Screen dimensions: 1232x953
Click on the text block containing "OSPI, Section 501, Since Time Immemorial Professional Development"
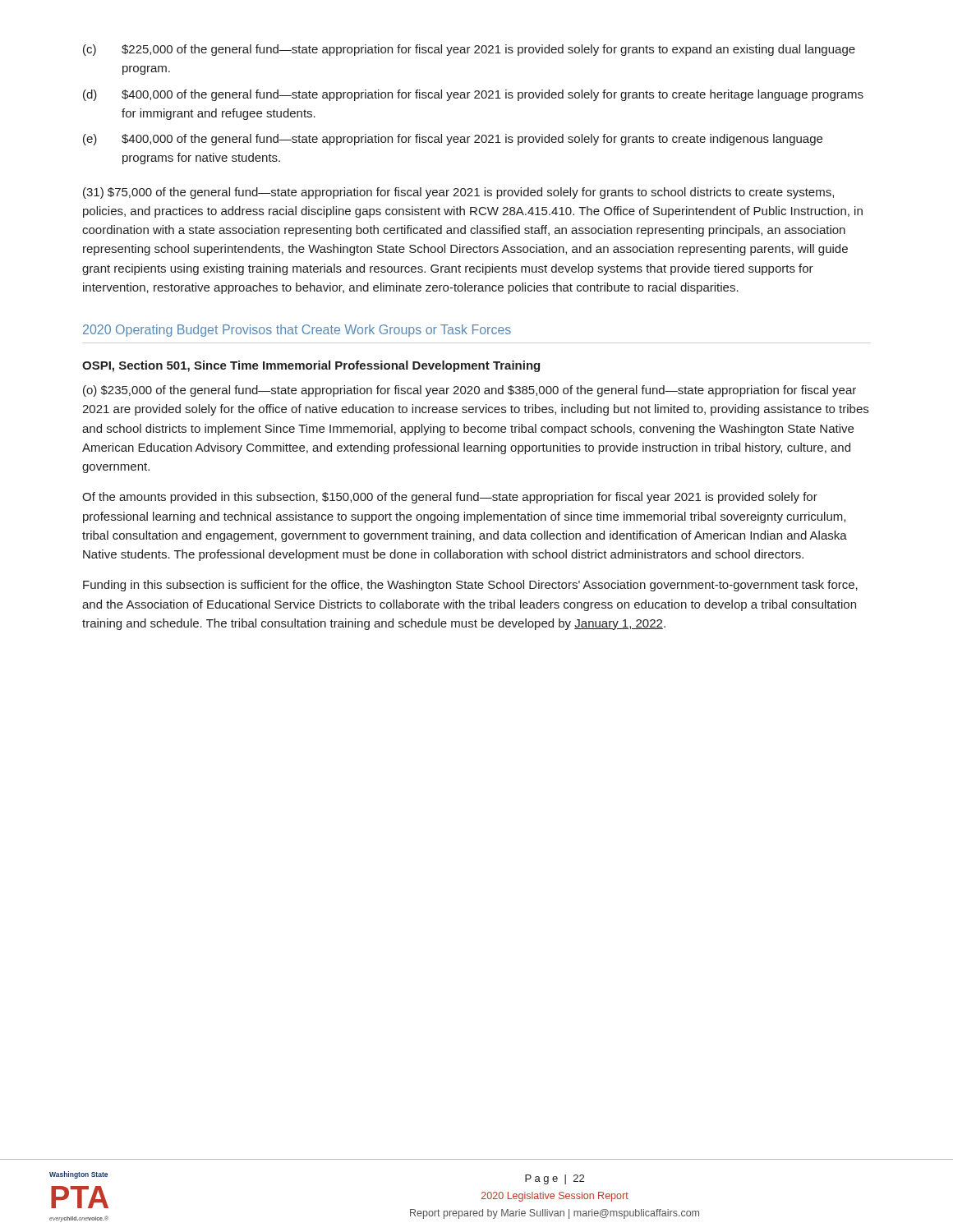[311, 365]
